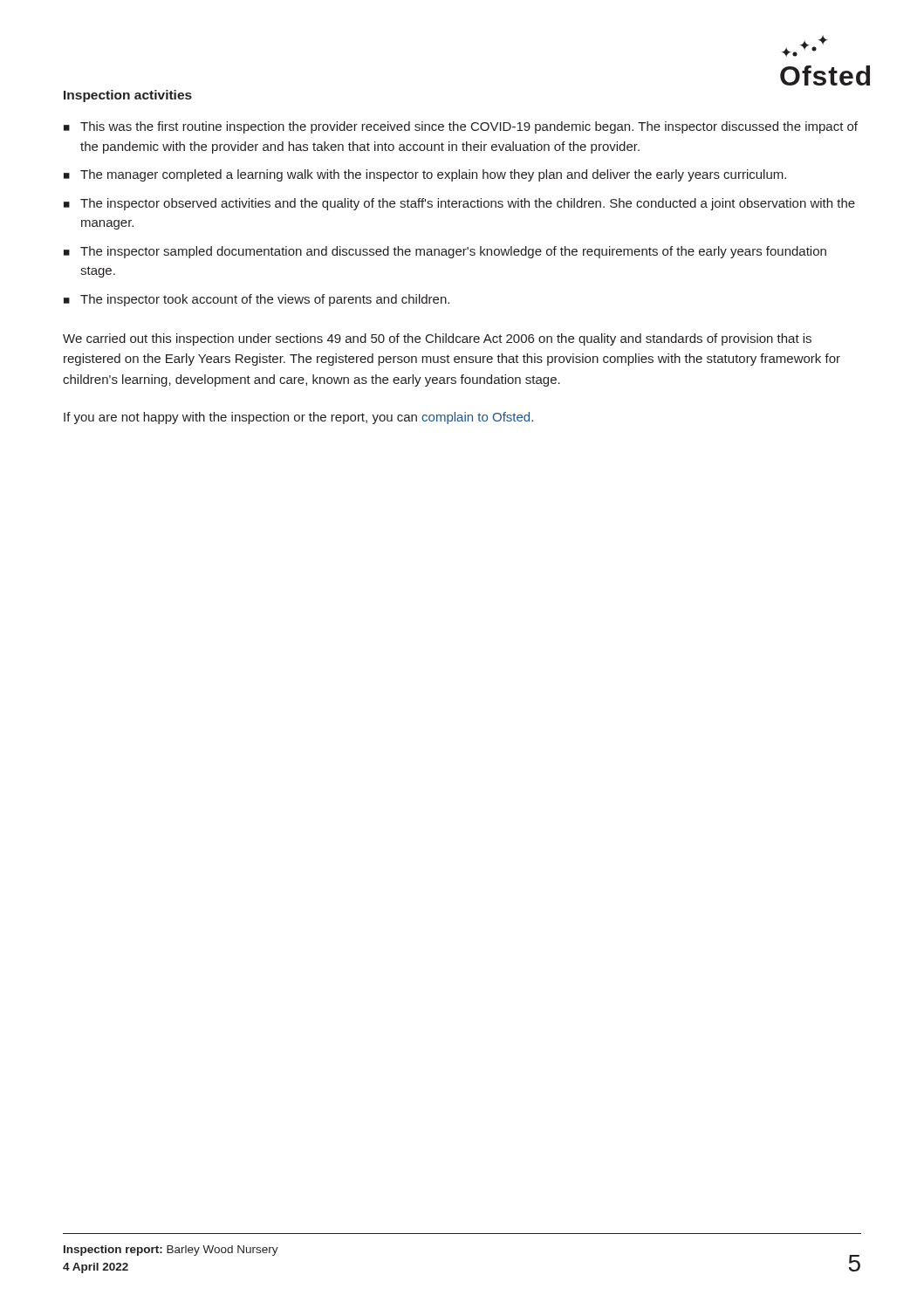
Task: Locate the region starting "The manager completed a learning"
Action: [x=434, y=175]
